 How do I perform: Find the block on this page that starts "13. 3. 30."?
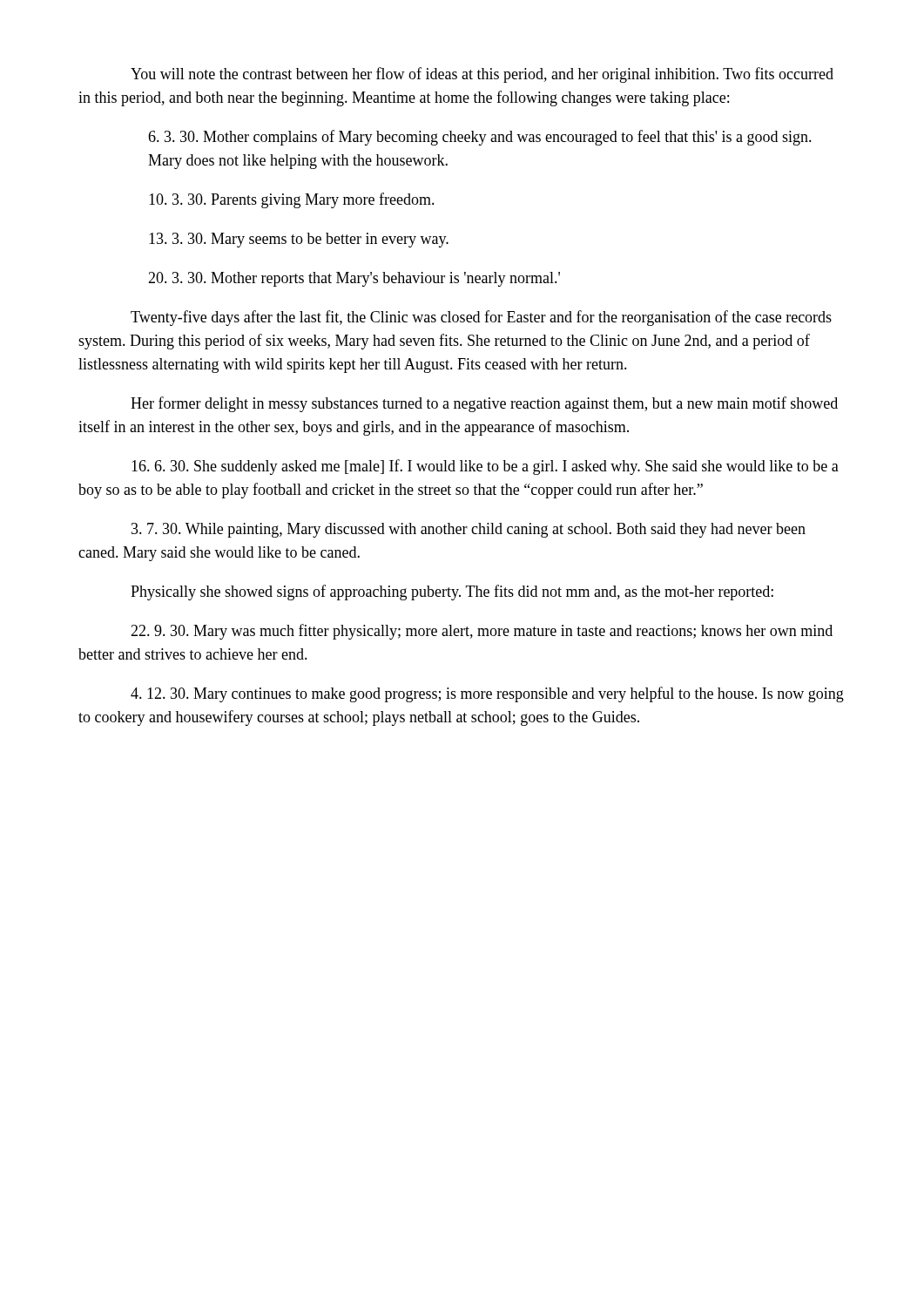[x=299, y=240]
